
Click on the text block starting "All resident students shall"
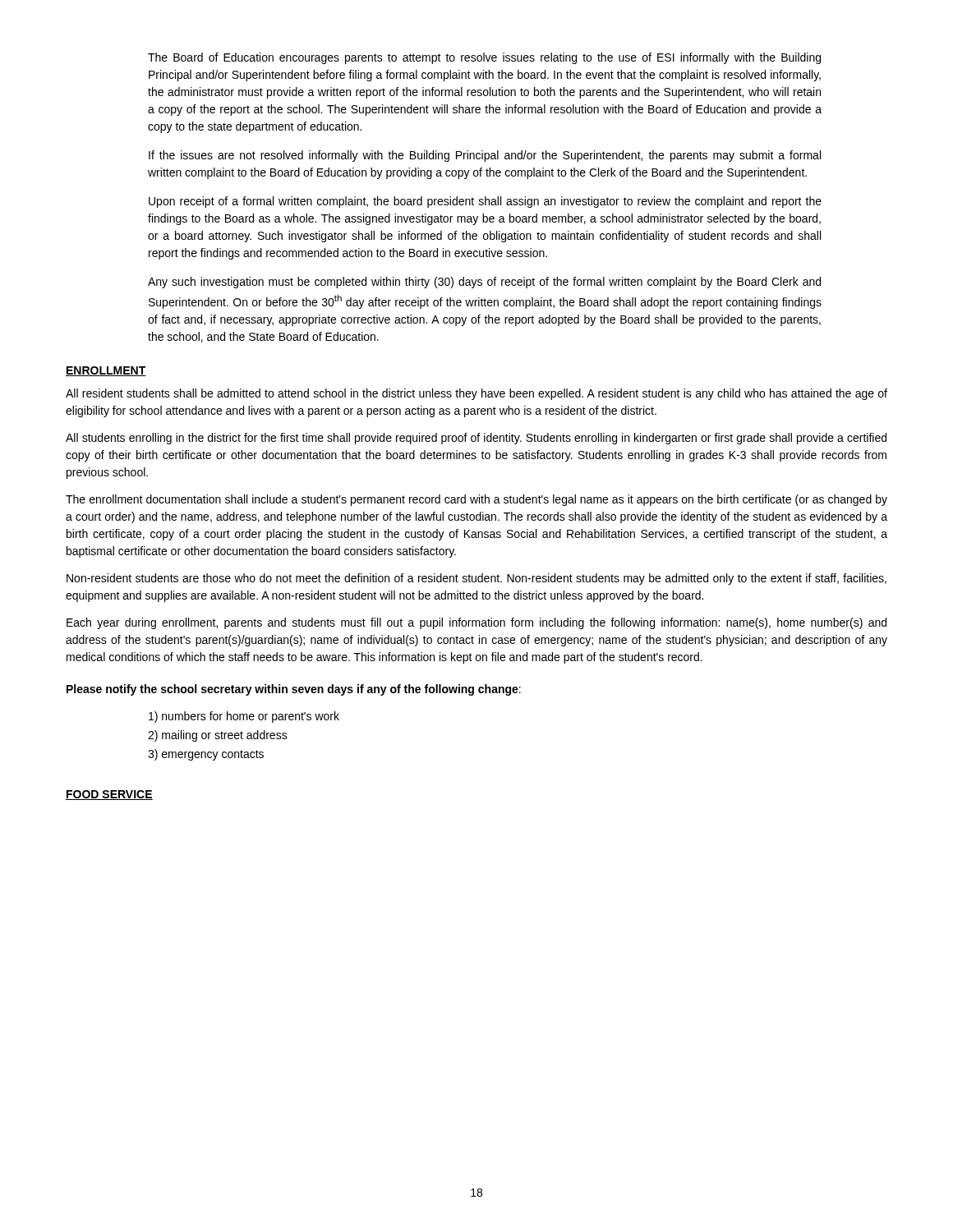click(476, 402)
